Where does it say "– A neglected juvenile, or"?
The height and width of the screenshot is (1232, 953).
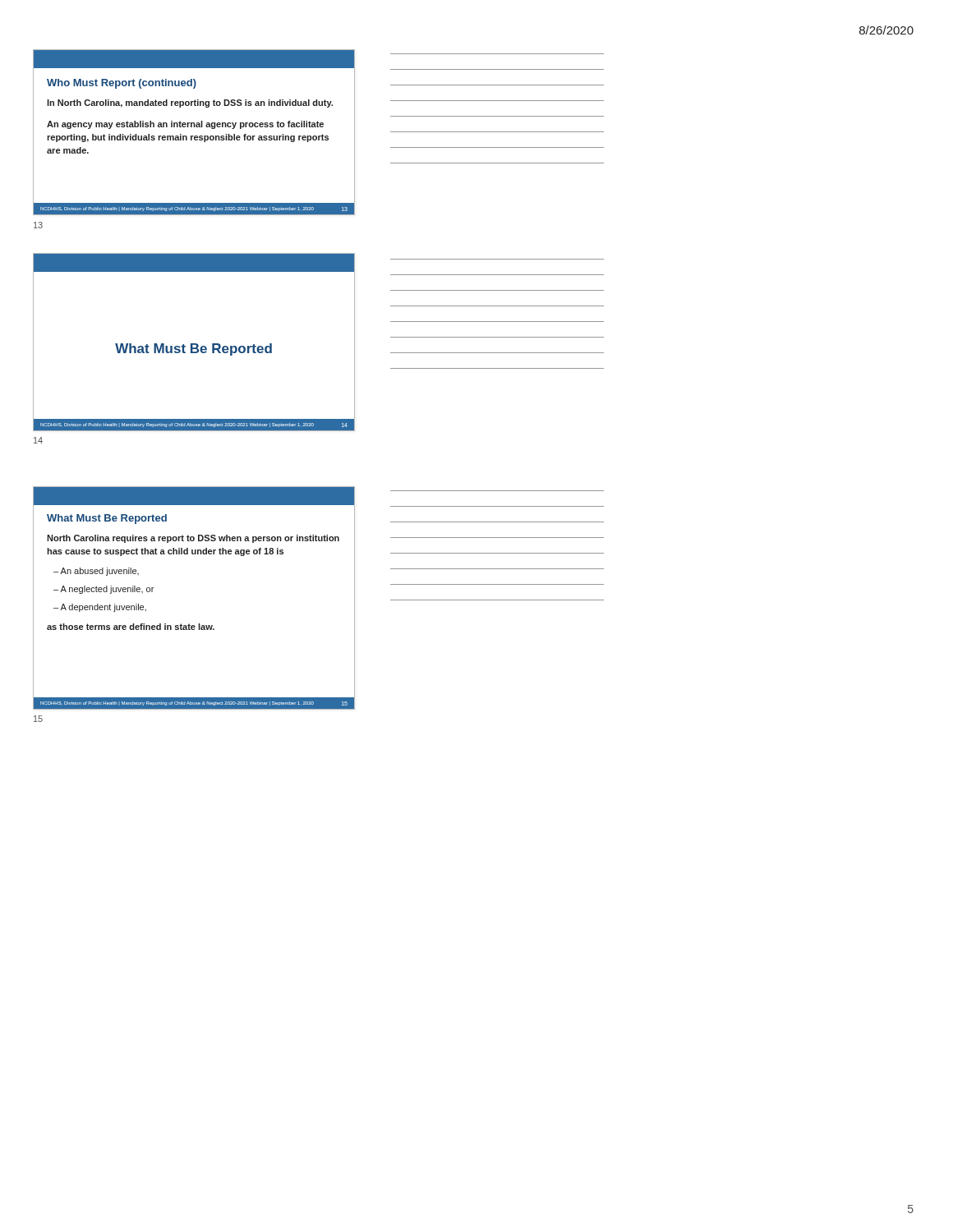point(104,589)
